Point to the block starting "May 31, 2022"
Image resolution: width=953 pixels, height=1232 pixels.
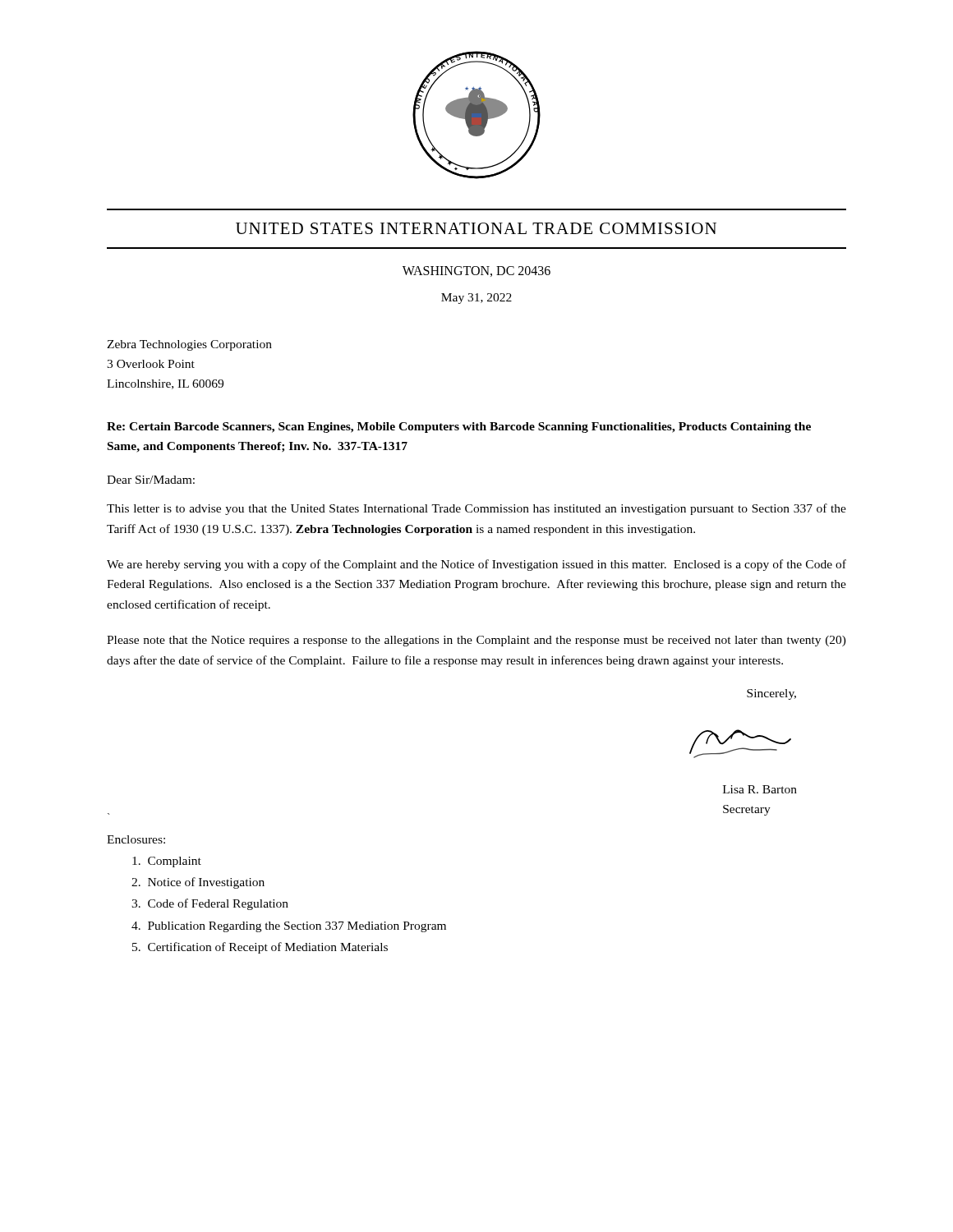click(476, 297)
